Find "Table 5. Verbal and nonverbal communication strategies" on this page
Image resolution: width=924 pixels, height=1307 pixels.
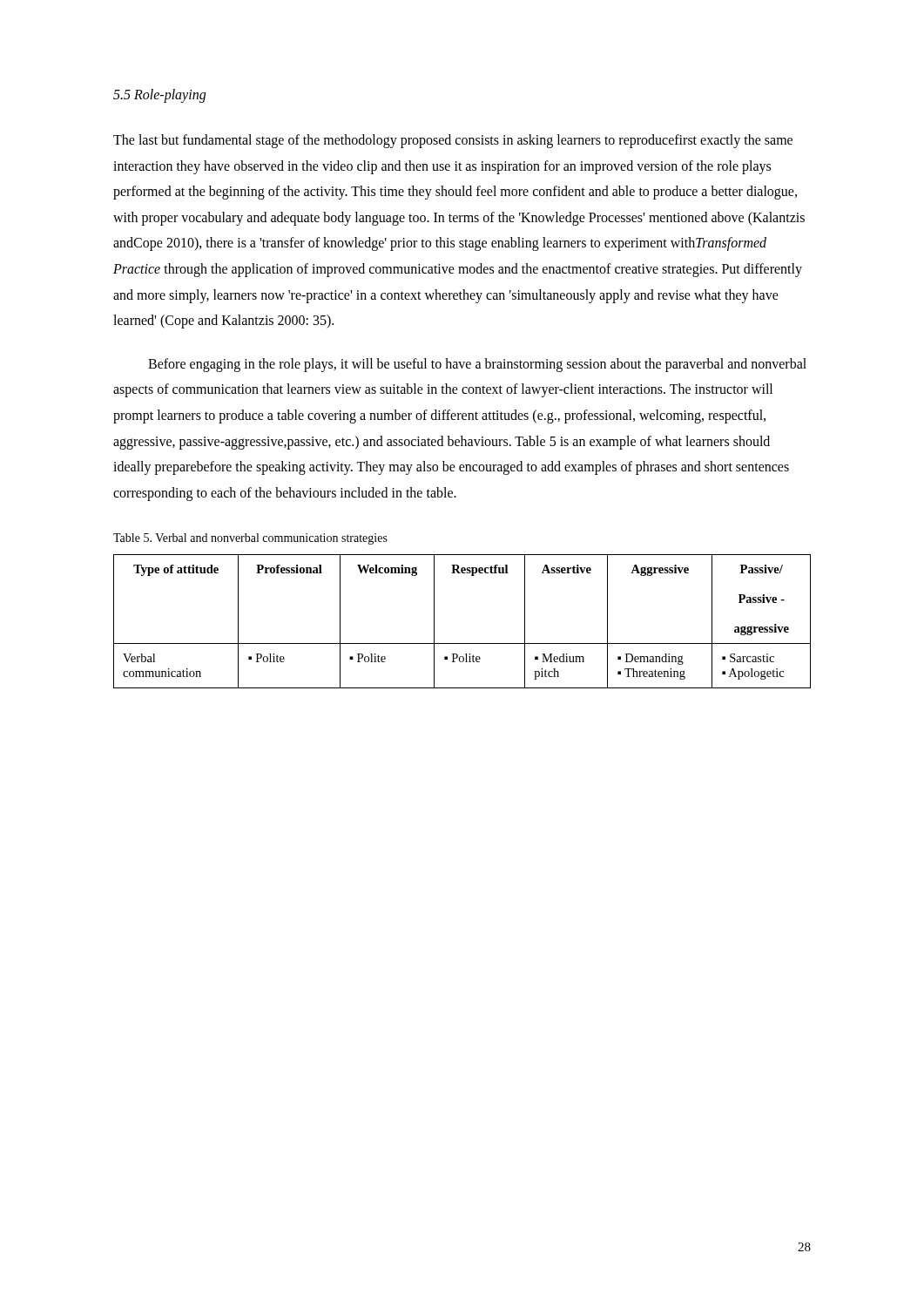(250, 538)
